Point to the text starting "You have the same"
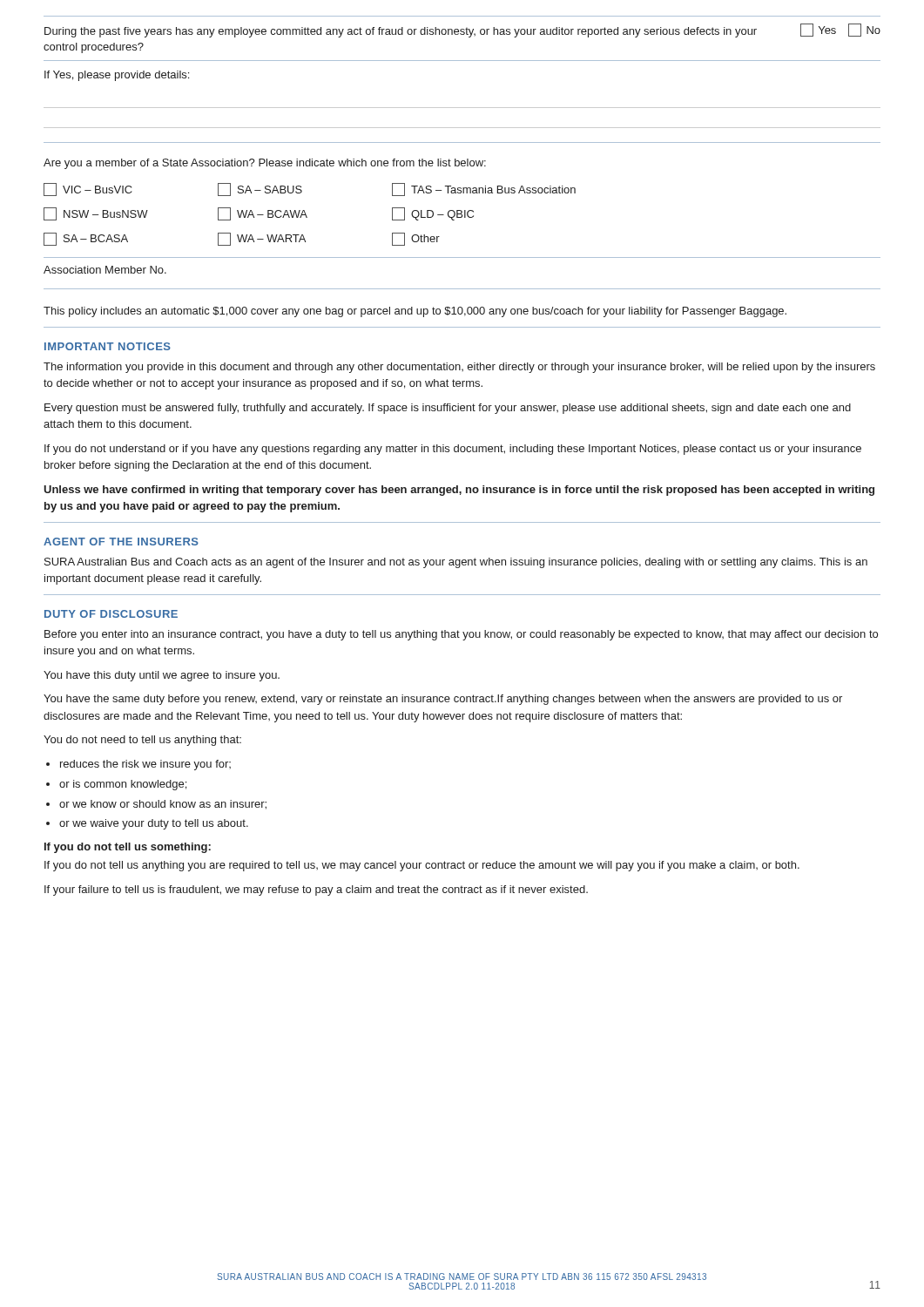 tap(443, 707)
